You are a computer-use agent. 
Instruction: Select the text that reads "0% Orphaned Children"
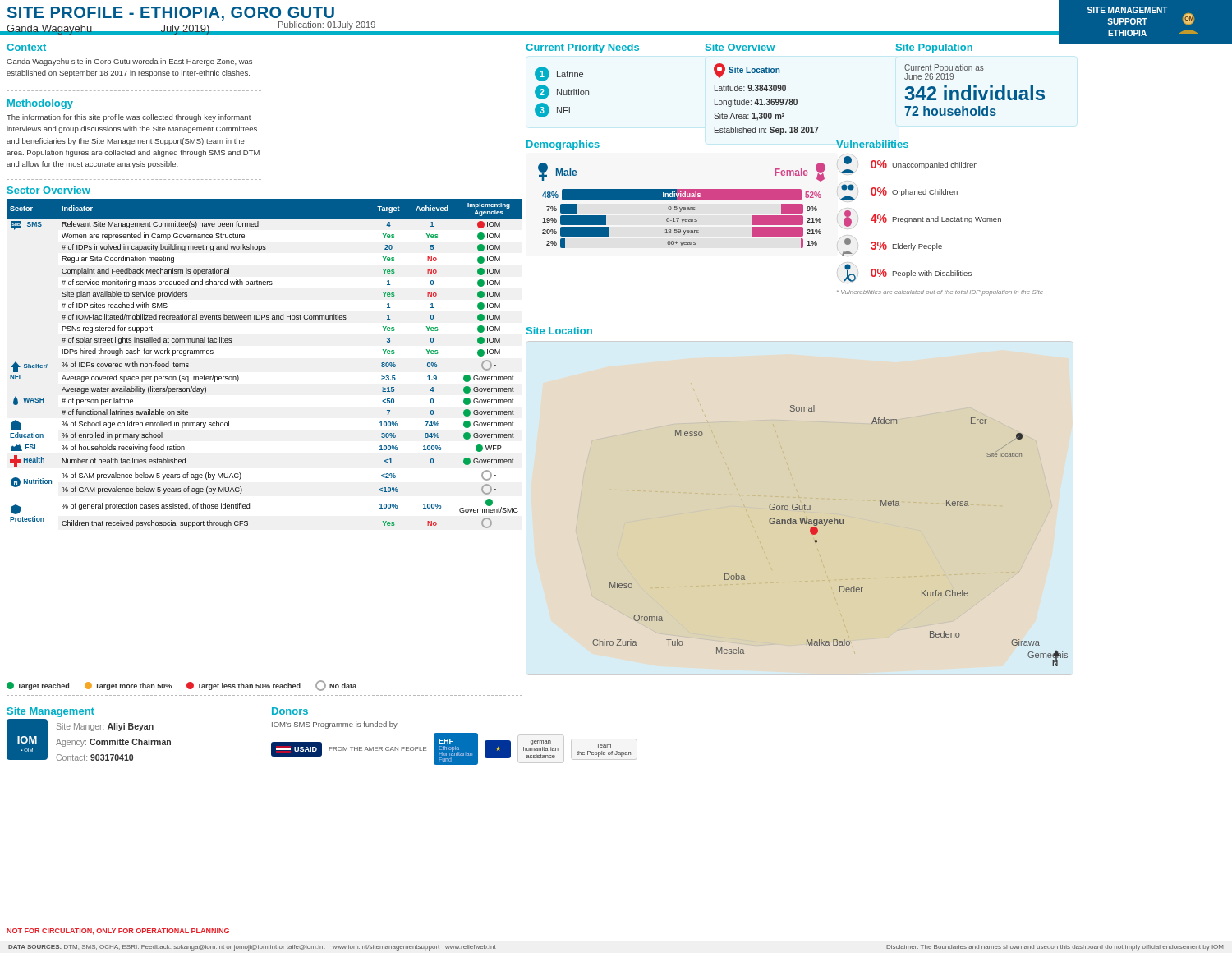[x=897, y=191]
